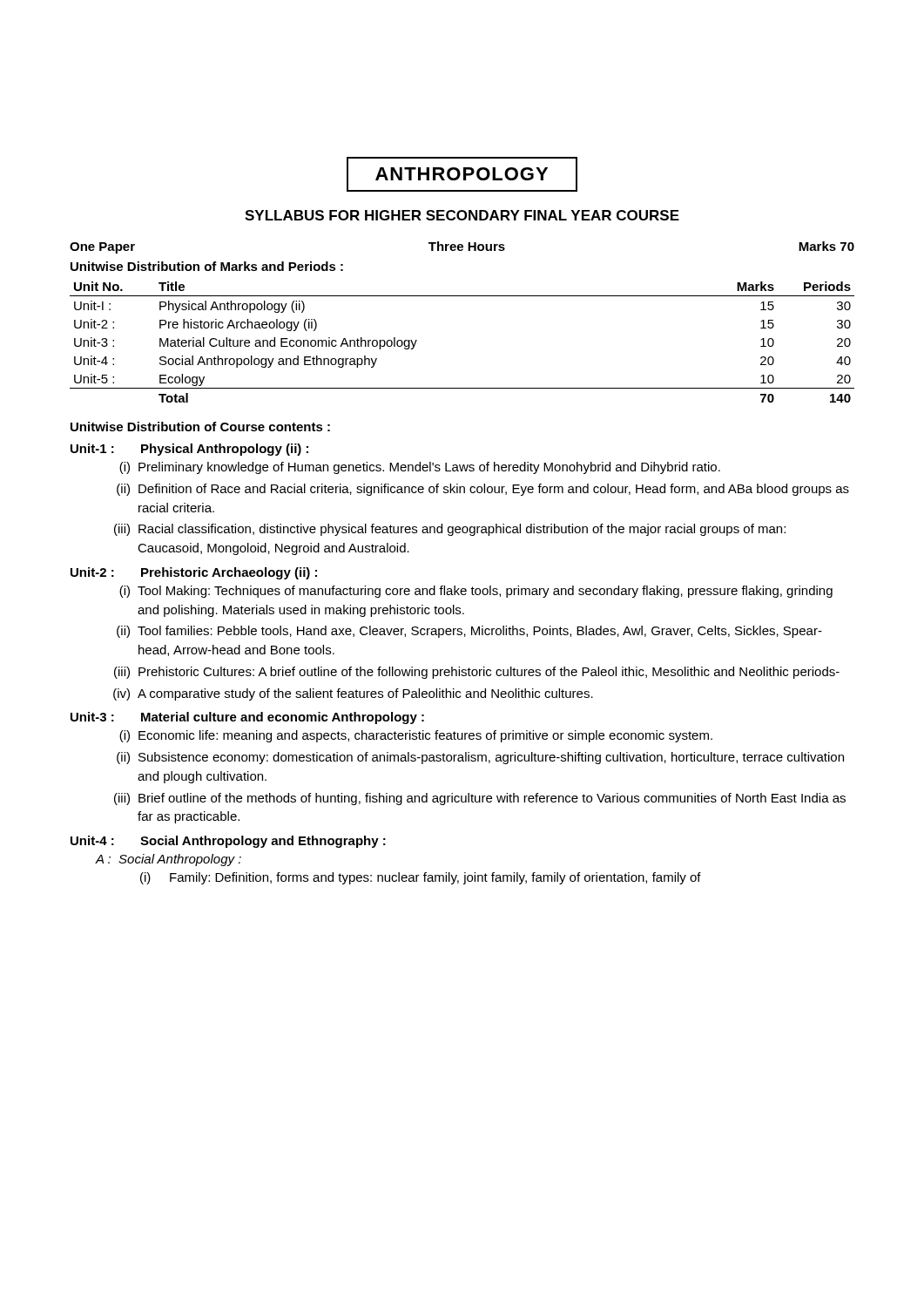The image size is (924, 1307).
Task: Locate the region starting "(iii) Prehistoric Cultures: A"
Action: (x=475, y=671)
